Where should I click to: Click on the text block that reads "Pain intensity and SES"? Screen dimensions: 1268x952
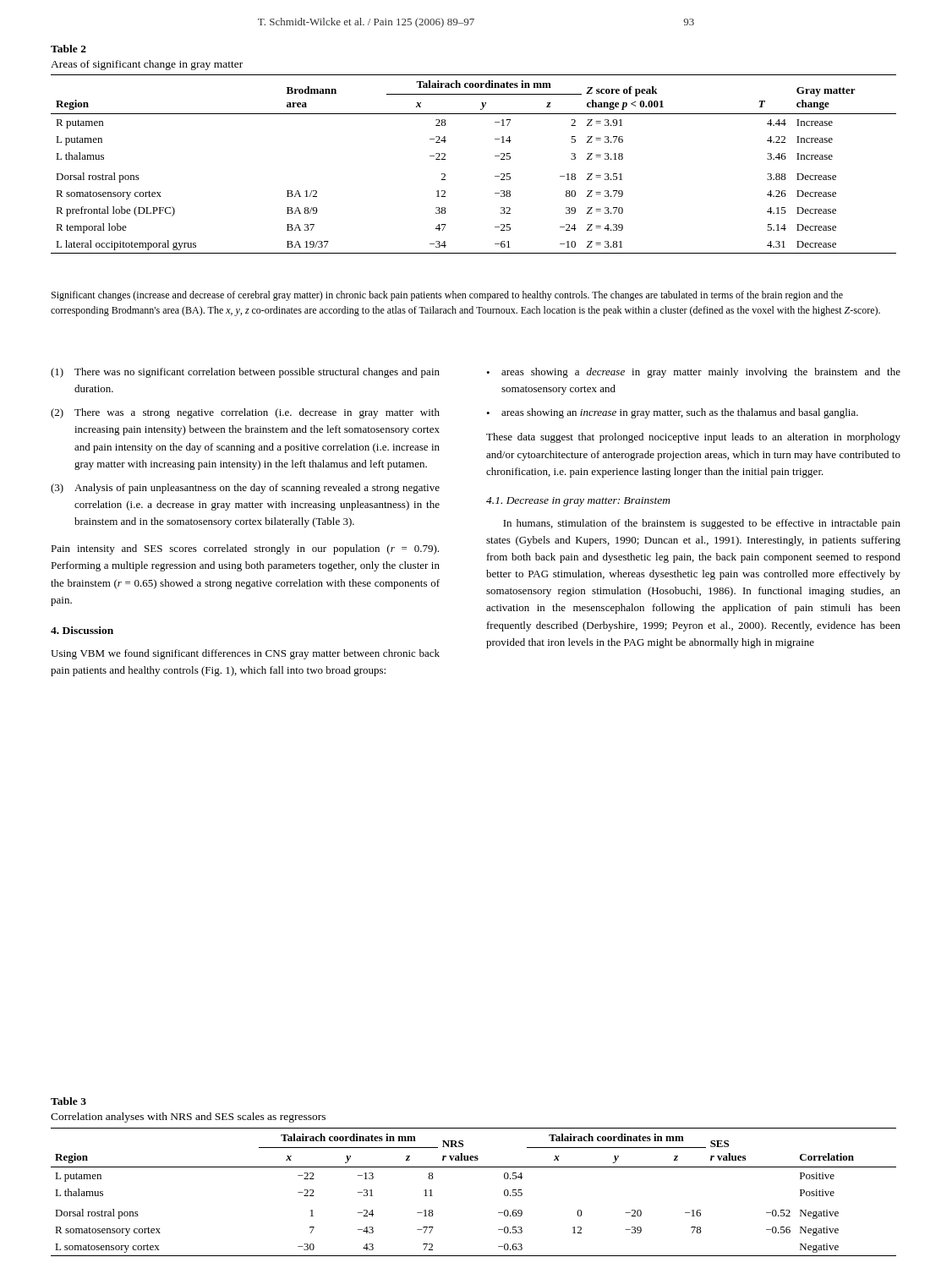(245, 574)
